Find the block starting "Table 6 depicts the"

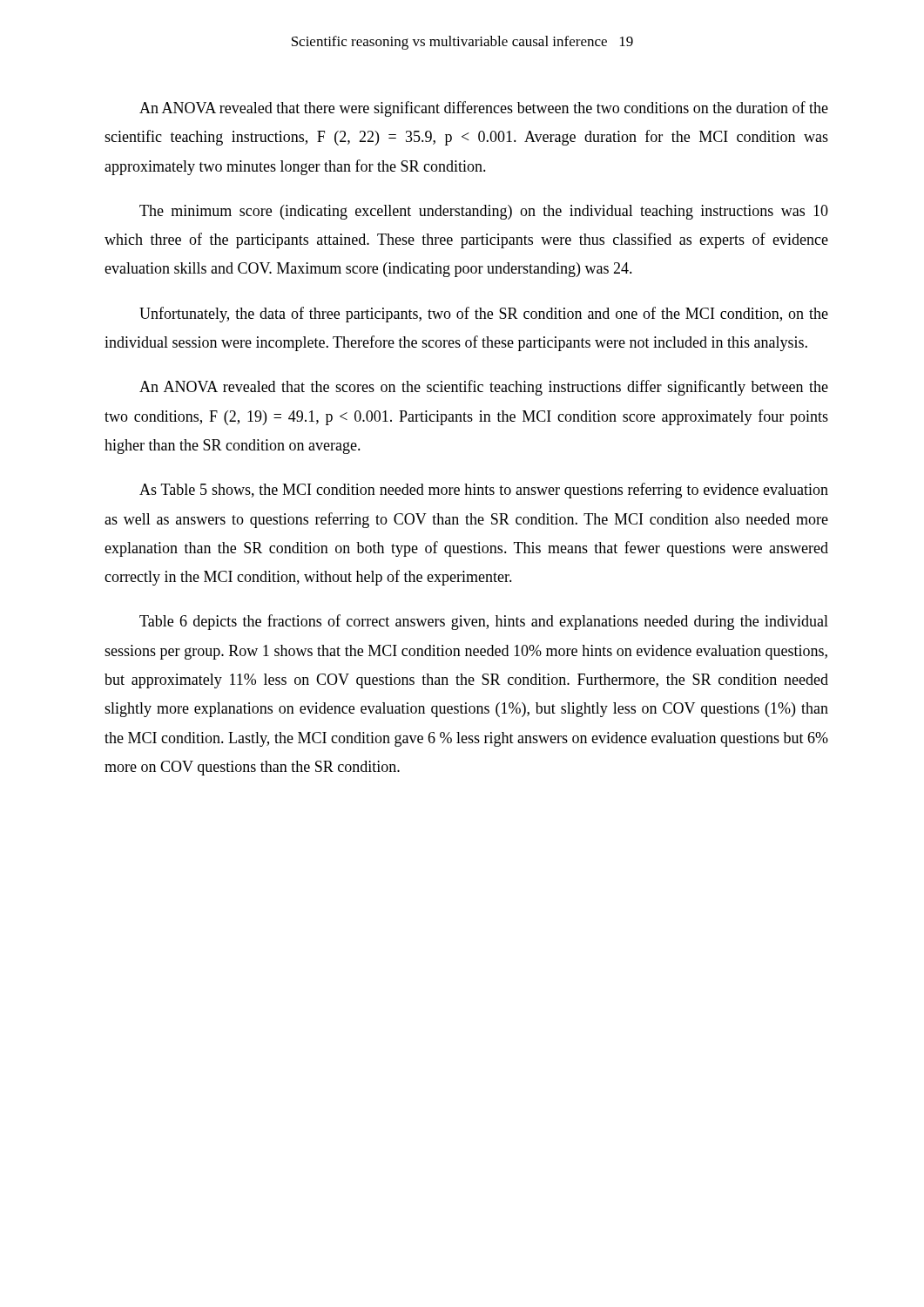coord(466,694)
